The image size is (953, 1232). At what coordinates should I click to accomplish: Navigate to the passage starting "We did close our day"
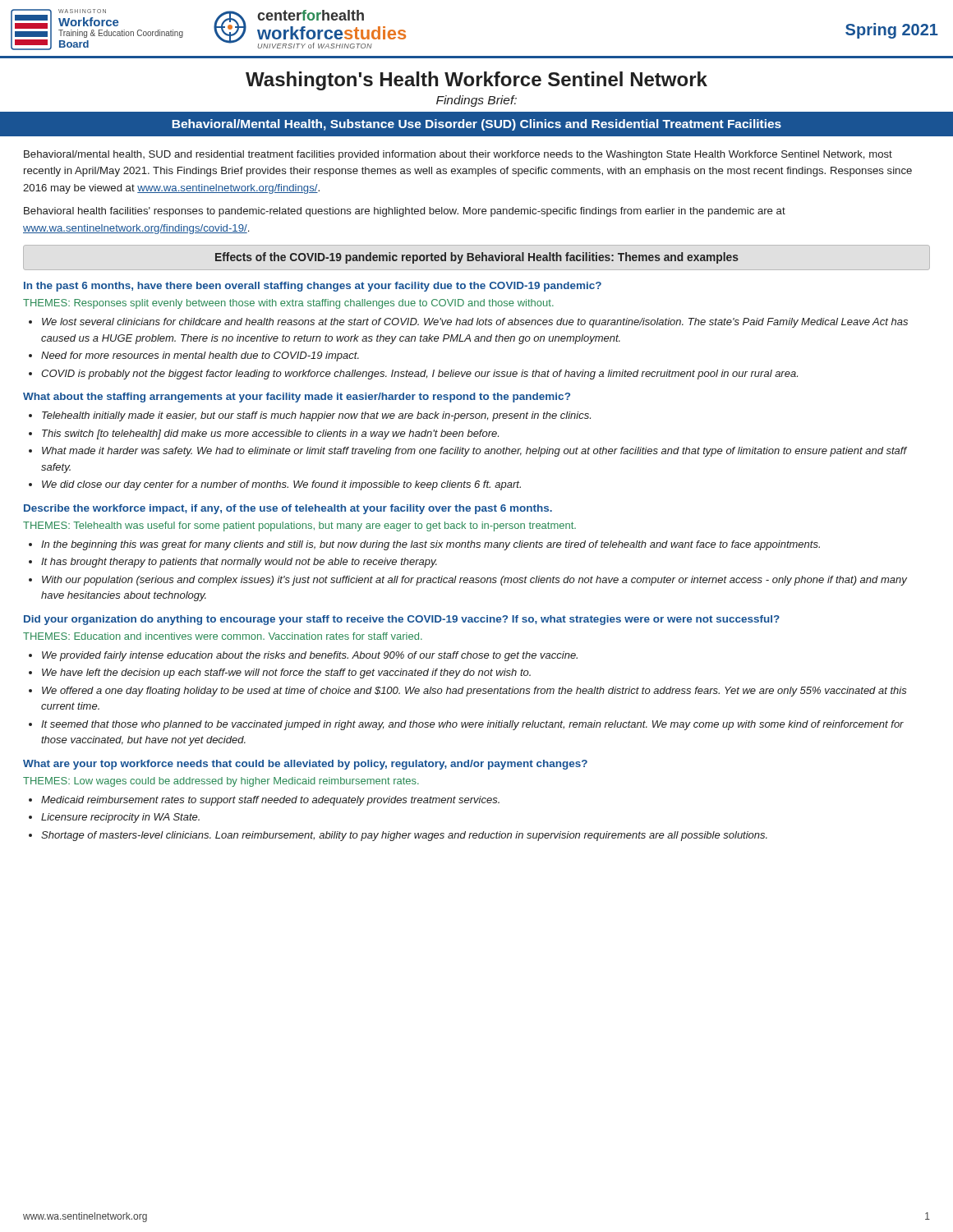click(282, 484)
